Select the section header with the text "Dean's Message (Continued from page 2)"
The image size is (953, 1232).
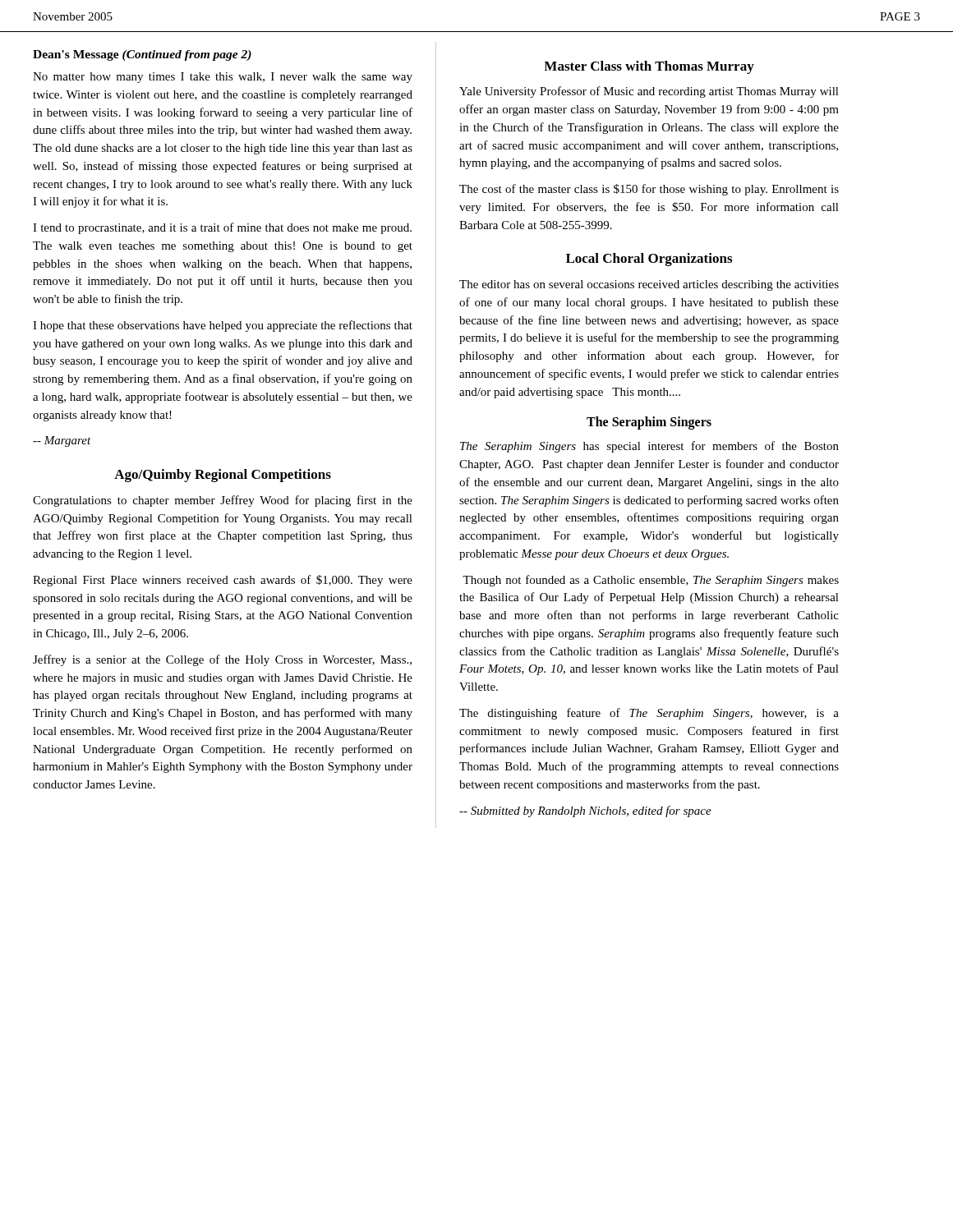tap(142, 54)
